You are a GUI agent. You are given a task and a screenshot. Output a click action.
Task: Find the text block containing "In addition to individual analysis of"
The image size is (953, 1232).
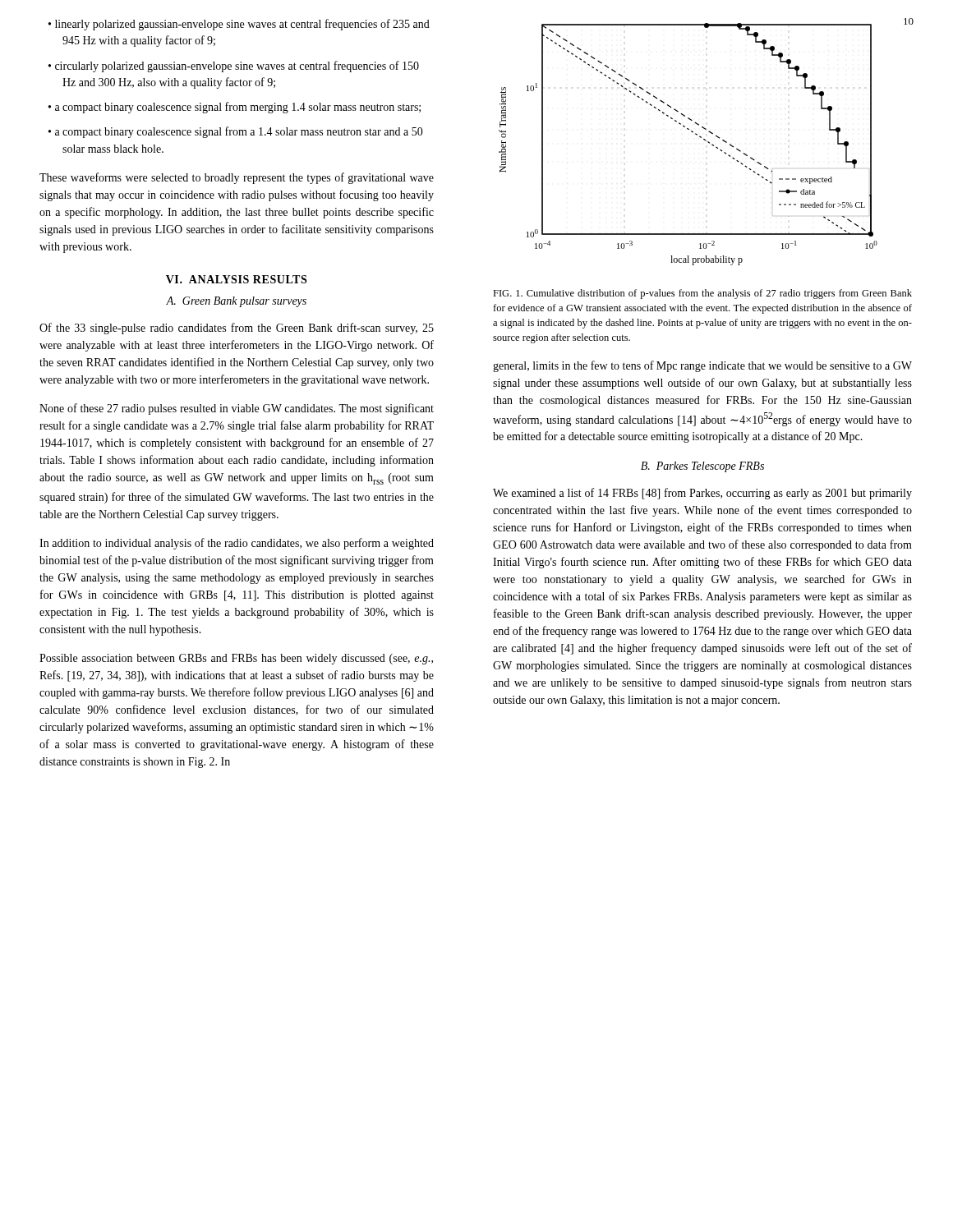pyautogui.click(x=237, y=587)
